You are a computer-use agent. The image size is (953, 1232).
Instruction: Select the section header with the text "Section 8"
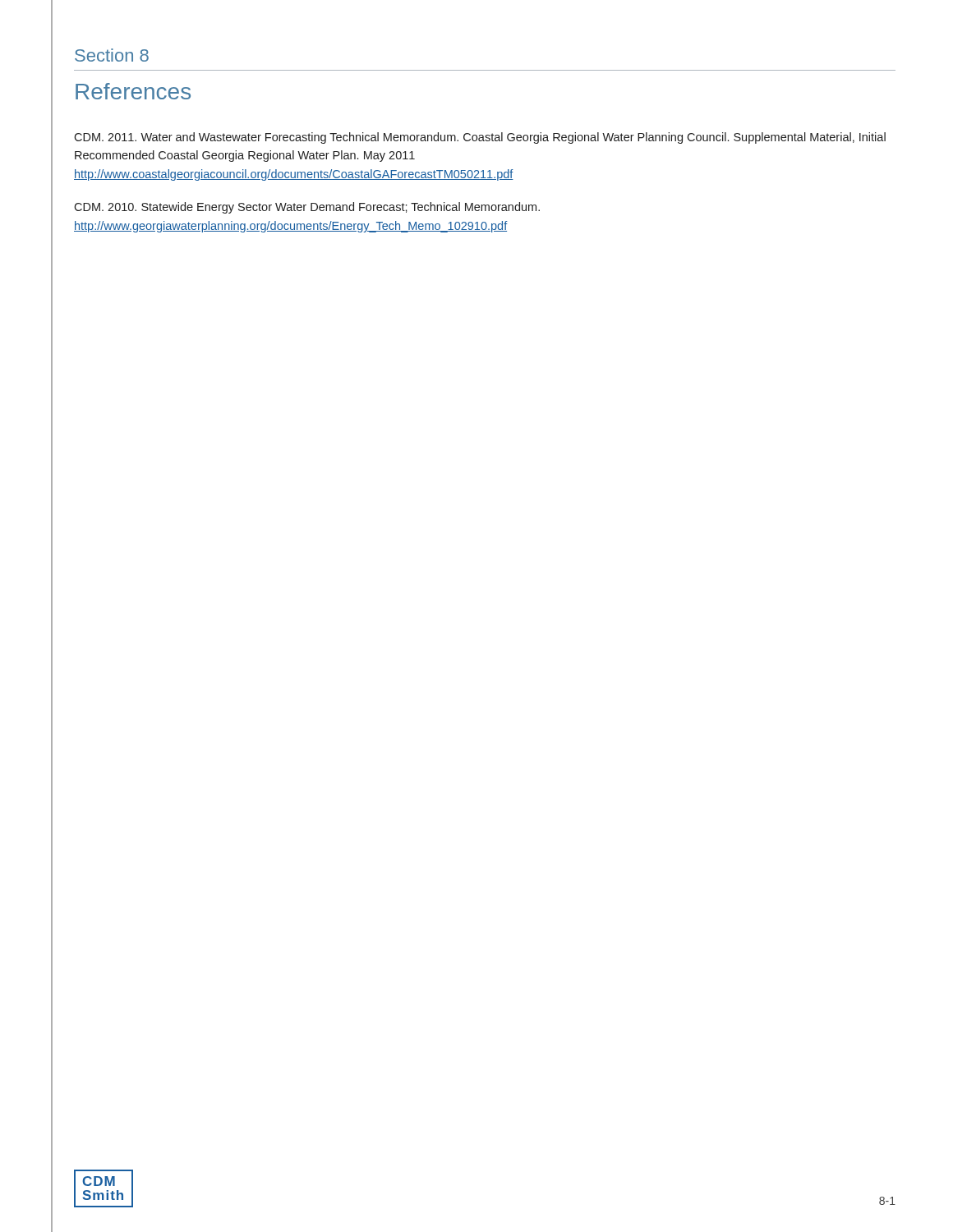112,55
